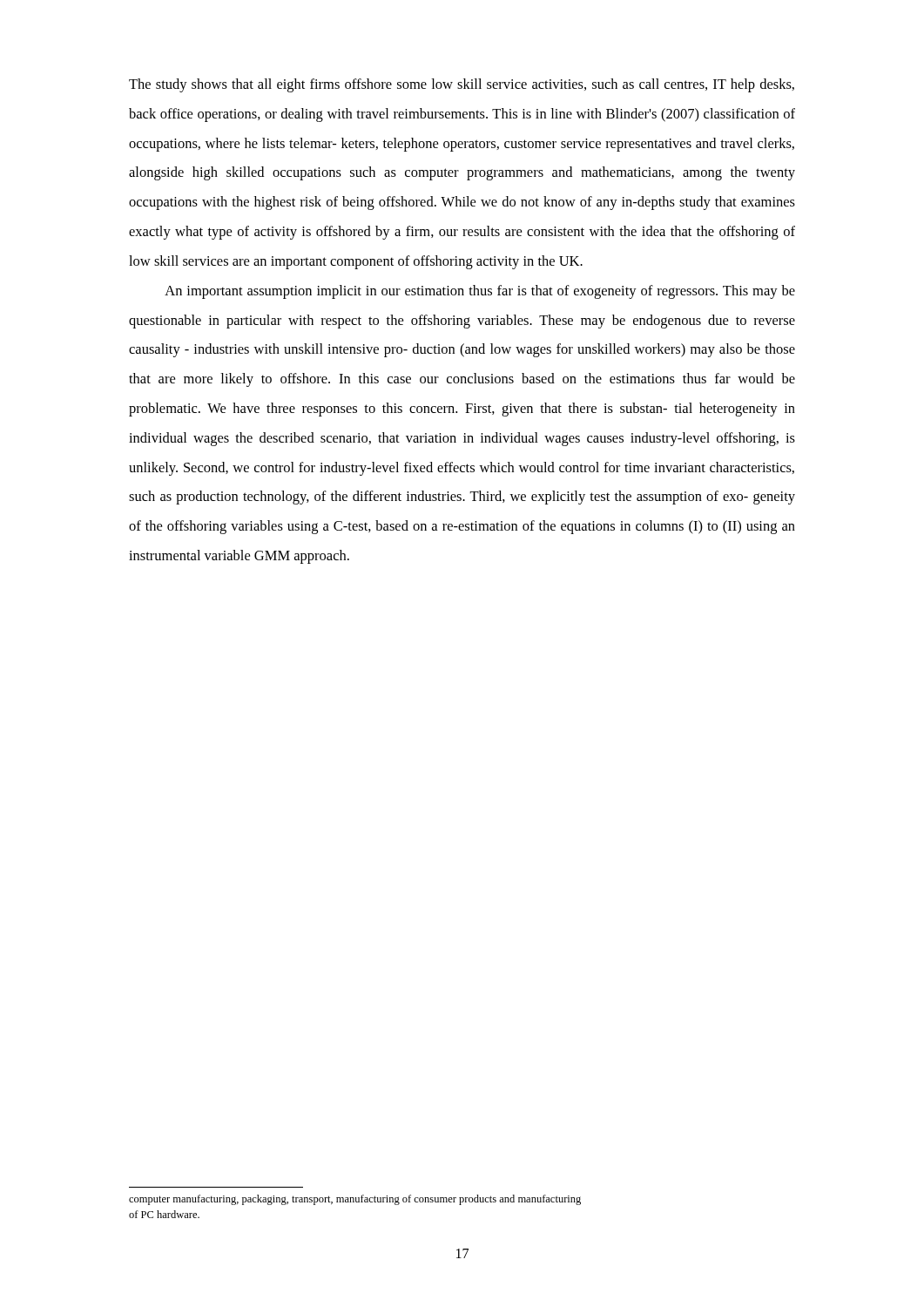Click on the text starting "computer manufacturing, packaging, transport, manufacturing"
This screenshot has width=924, height=1307.
tap(462, 1205)
